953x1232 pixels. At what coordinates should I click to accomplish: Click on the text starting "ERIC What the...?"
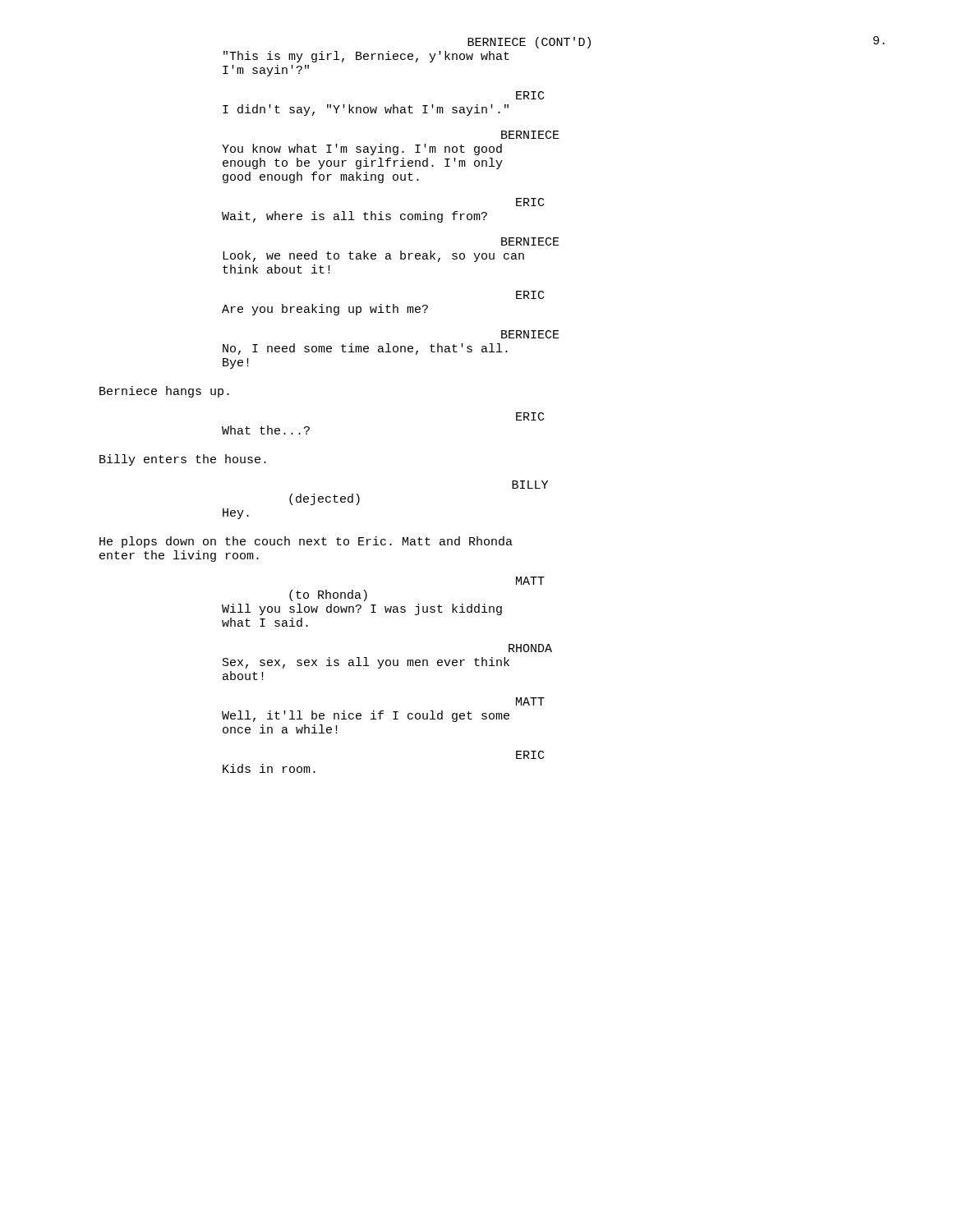(530, 425)
